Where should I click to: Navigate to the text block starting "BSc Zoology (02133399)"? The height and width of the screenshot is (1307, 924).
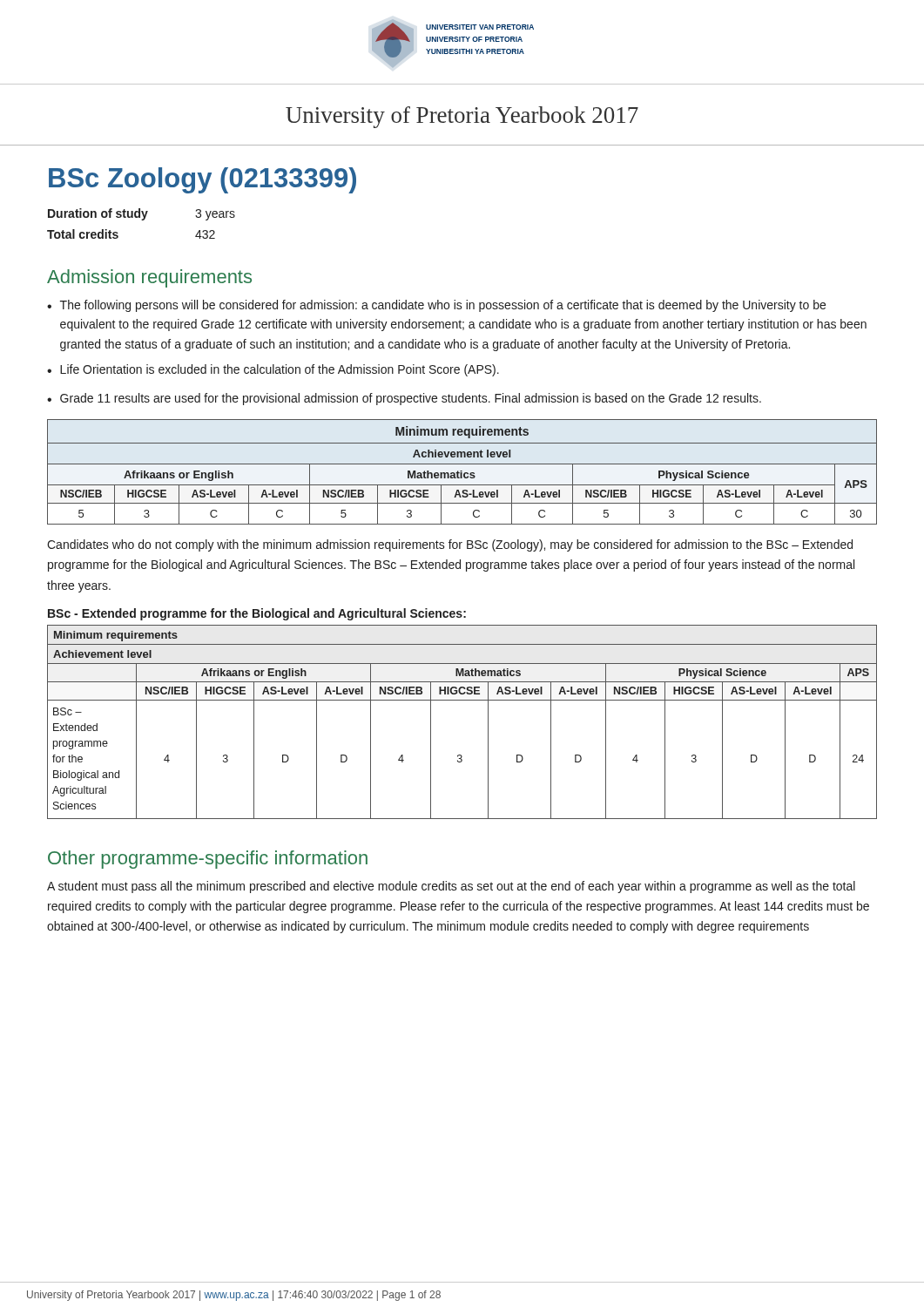click(x=202, y=178)
